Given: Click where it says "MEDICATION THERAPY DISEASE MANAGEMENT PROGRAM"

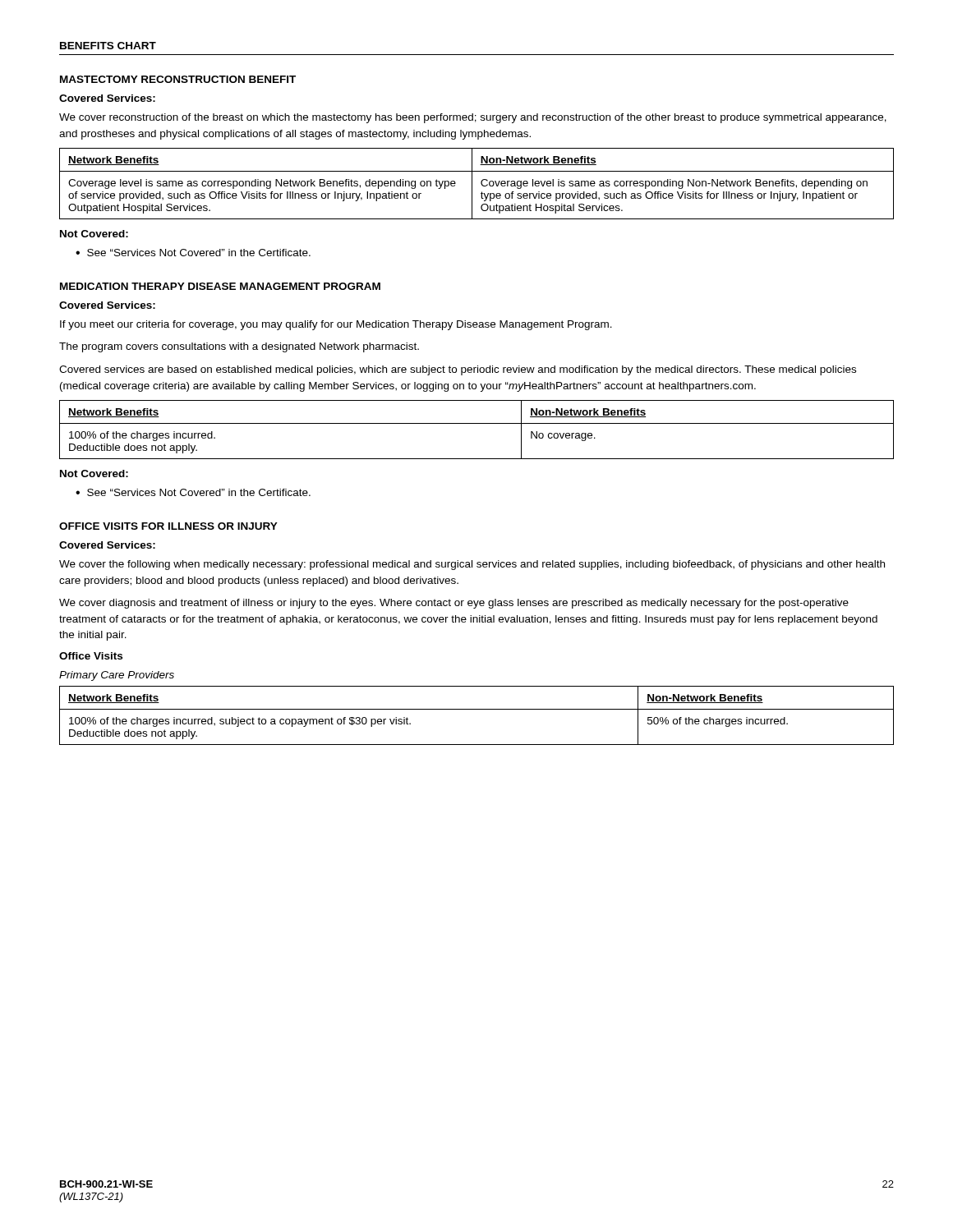Looking at the screenshot, I should pyautogui.click(x=220, y=286).
